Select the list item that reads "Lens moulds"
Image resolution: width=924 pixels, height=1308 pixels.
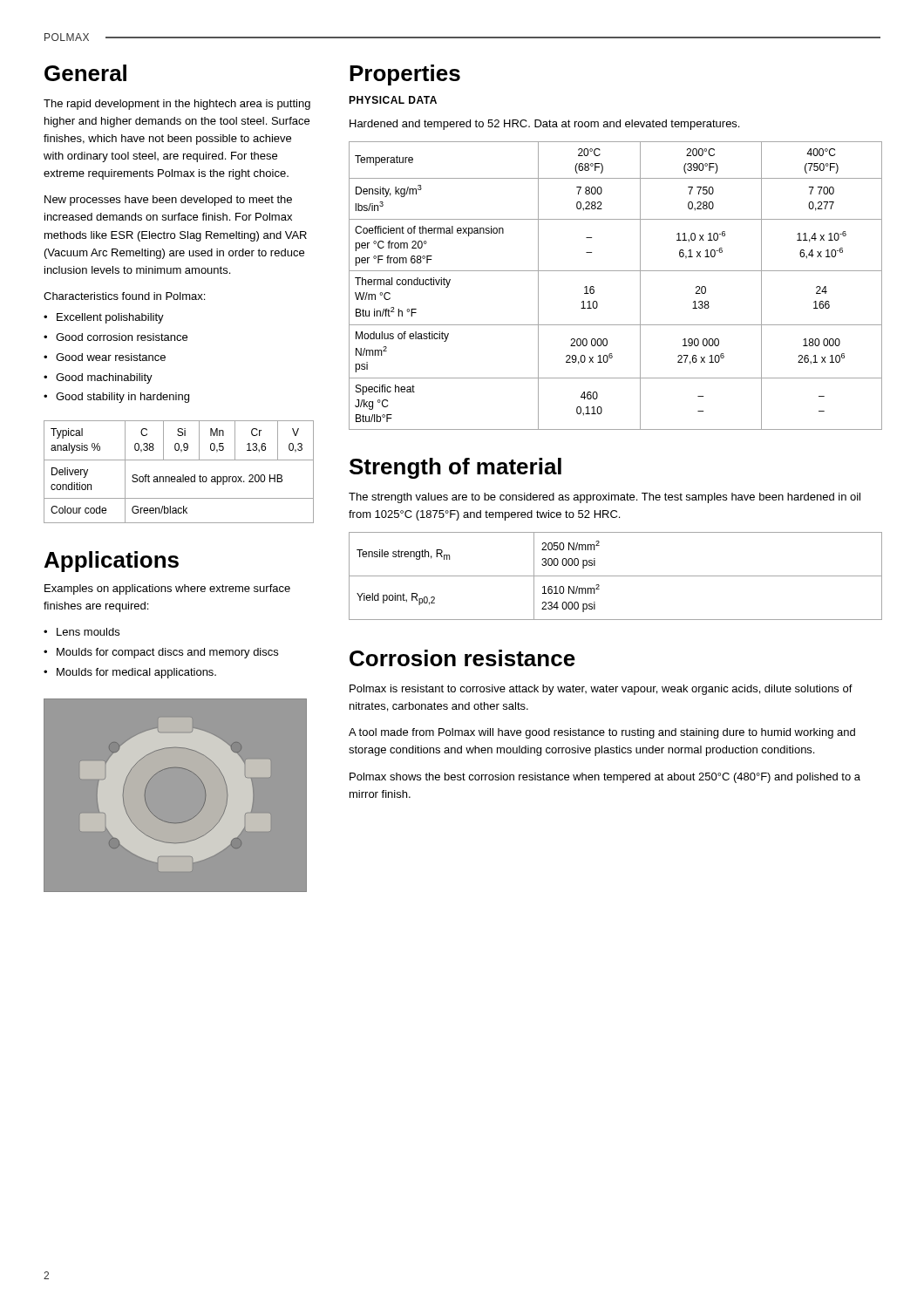[x=82, y=632]
